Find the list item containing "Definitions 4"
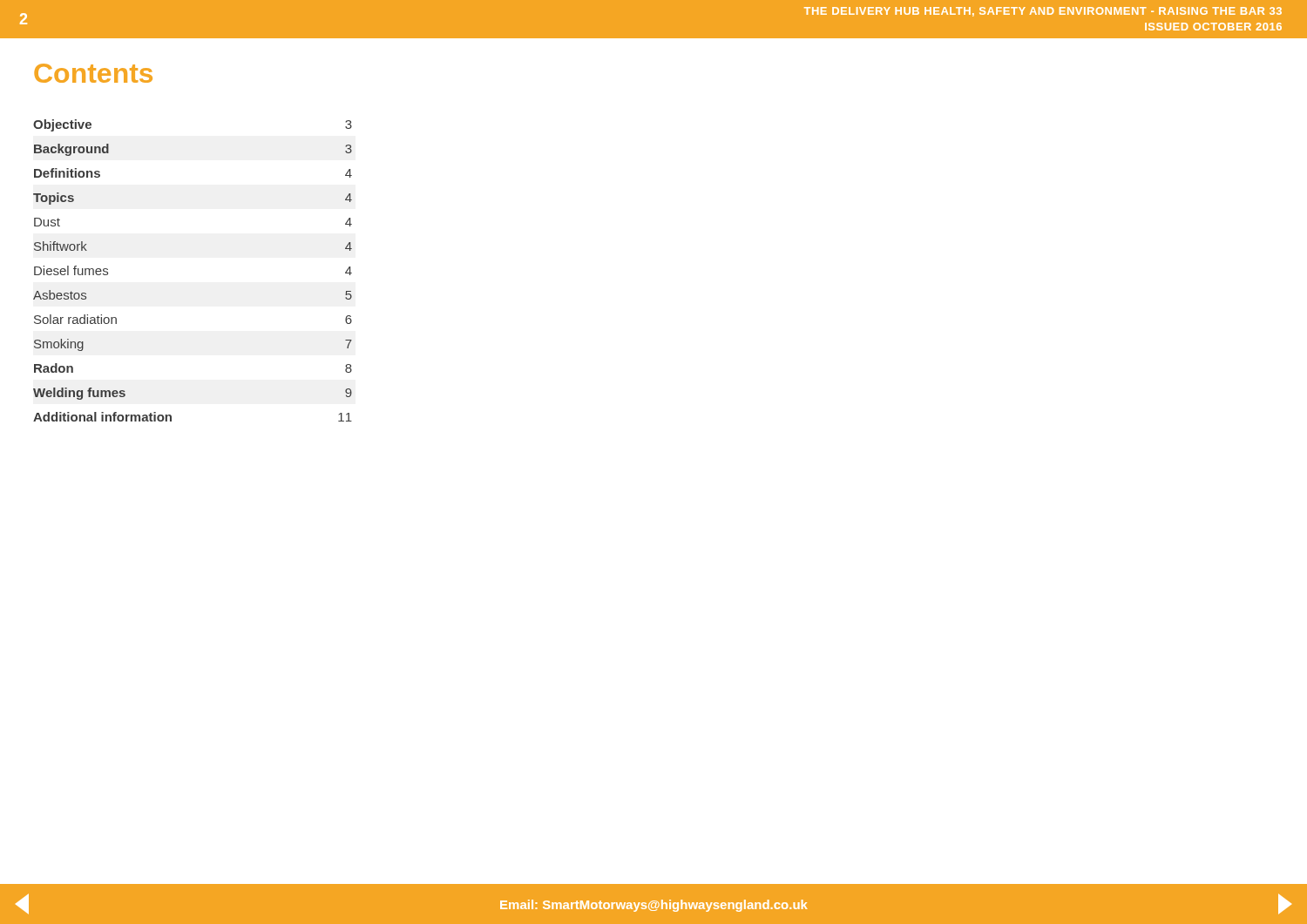The width and height of the screenshot is (1307, 924). pos(68,173)
